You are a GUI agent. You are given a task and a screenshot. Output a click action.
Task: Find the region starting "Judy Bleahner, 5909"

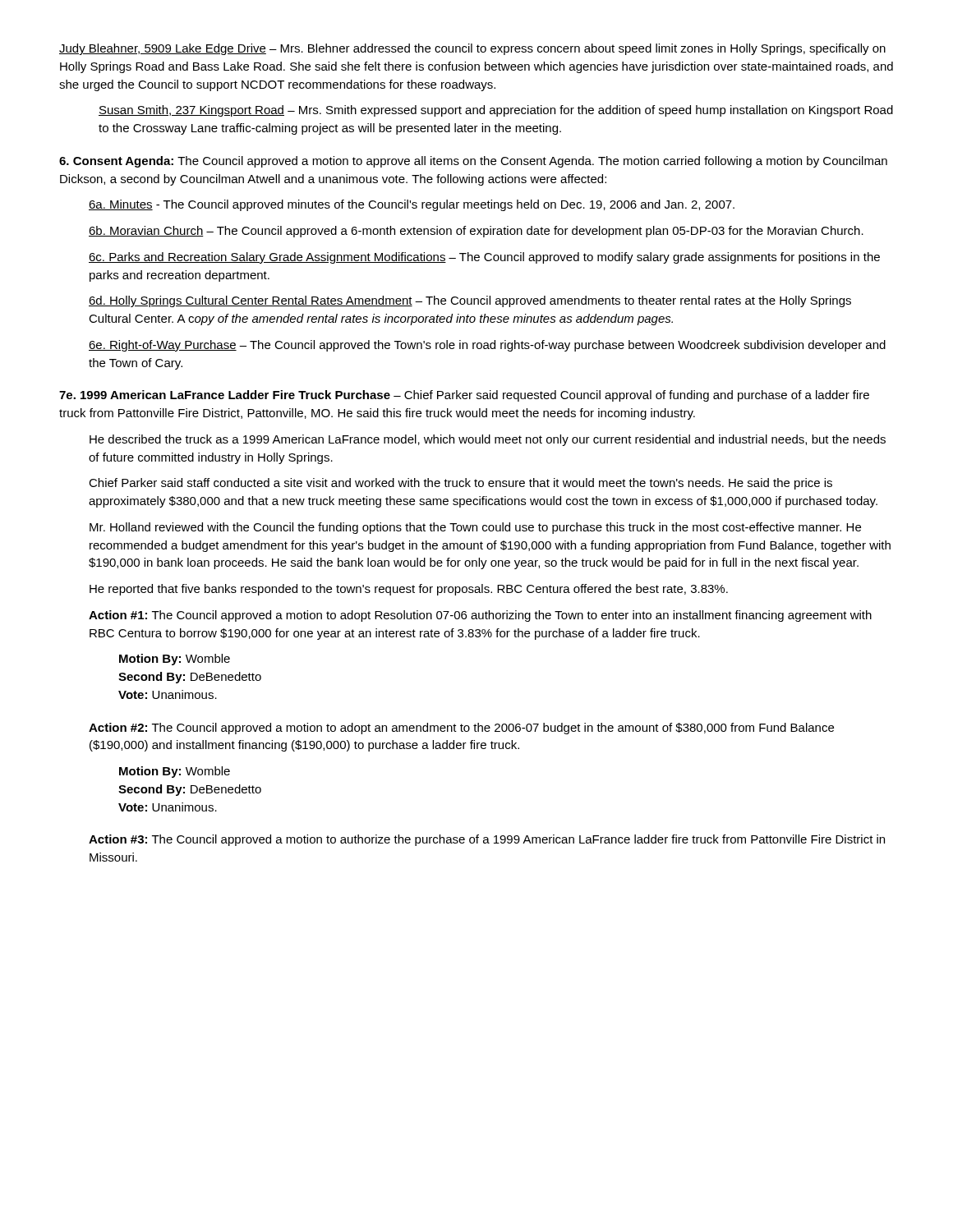pos(476,66)
